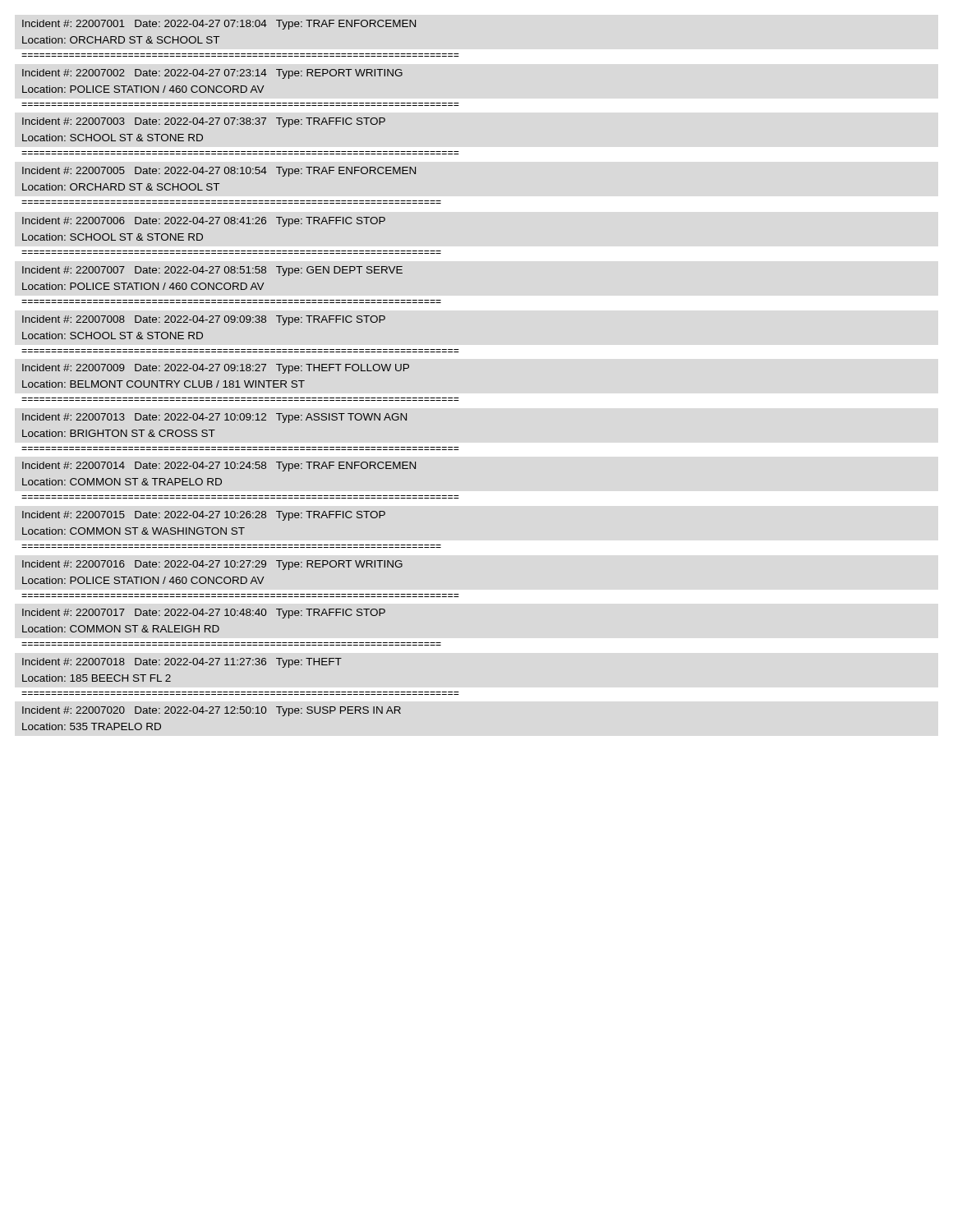This screenshot has height=1232, width=953.
Task: Point to the text starting "Incident #: 22007007 Date:"
Action: [212, 271]
